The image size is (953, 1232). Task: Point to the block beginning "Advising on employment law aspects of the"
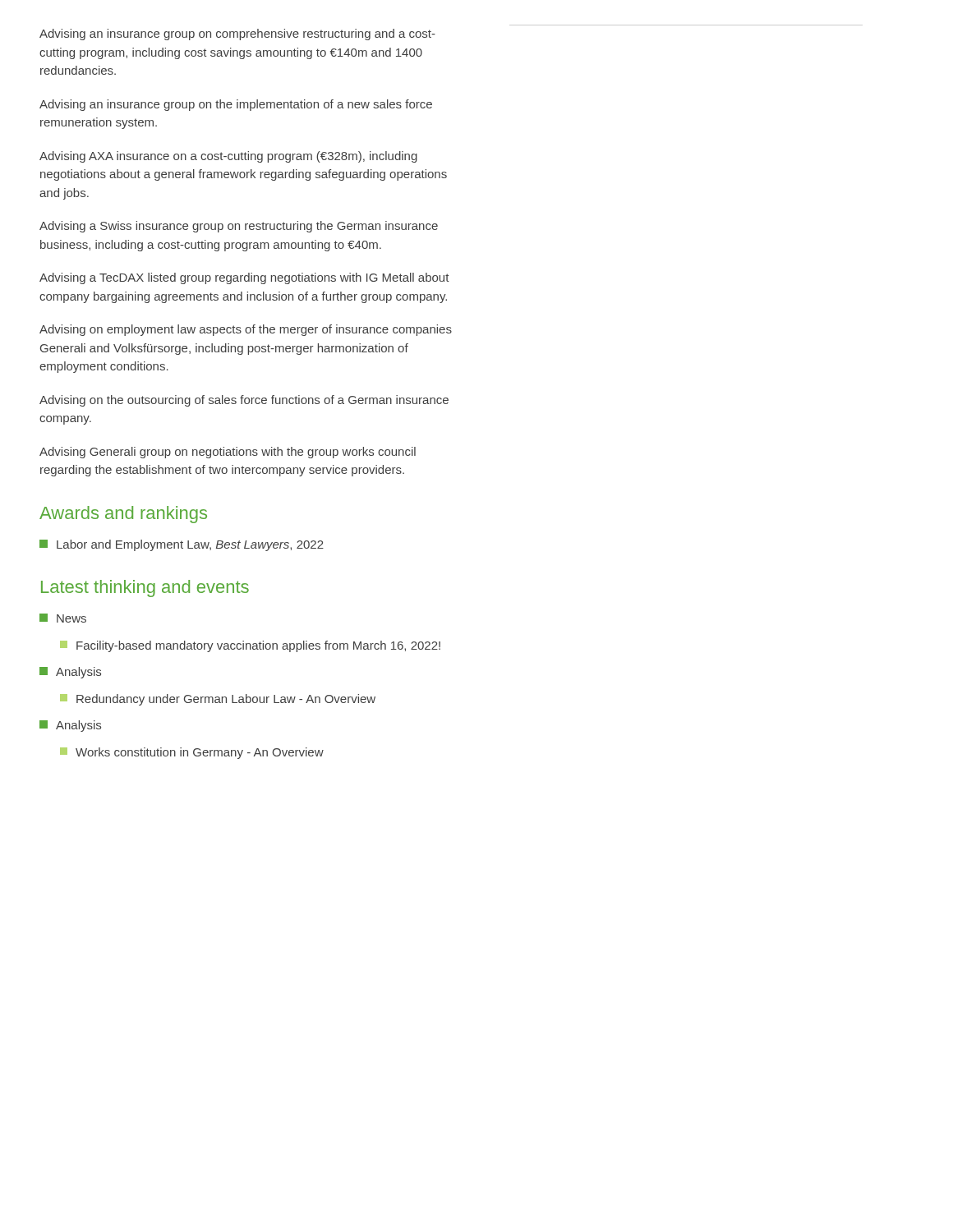click(246, 347)
